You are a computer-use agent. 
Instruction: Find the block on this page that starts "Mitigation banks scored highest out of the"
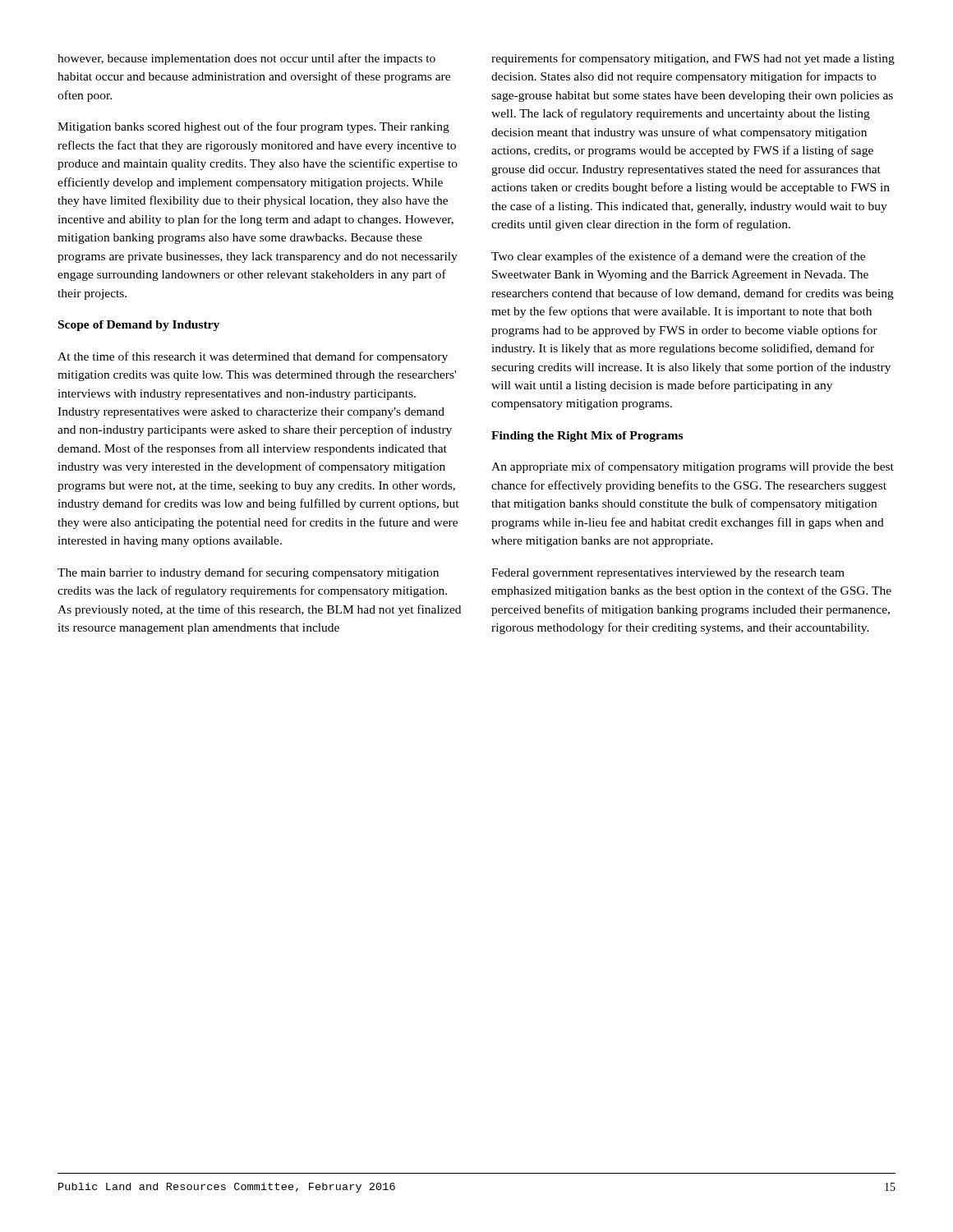pos(260,210)
